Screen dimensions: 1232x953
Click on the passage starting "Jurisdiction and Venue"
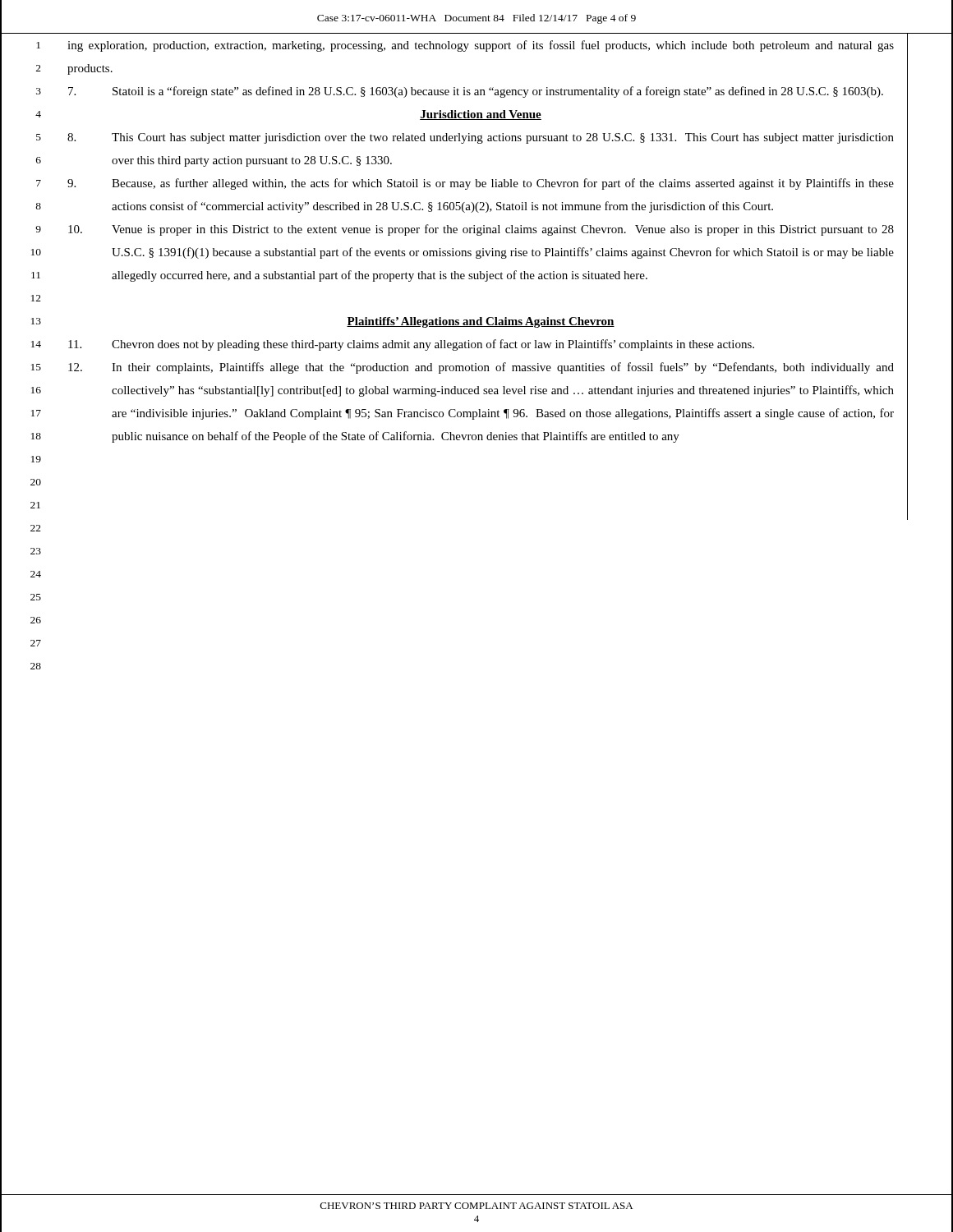(x=481, y=114)
